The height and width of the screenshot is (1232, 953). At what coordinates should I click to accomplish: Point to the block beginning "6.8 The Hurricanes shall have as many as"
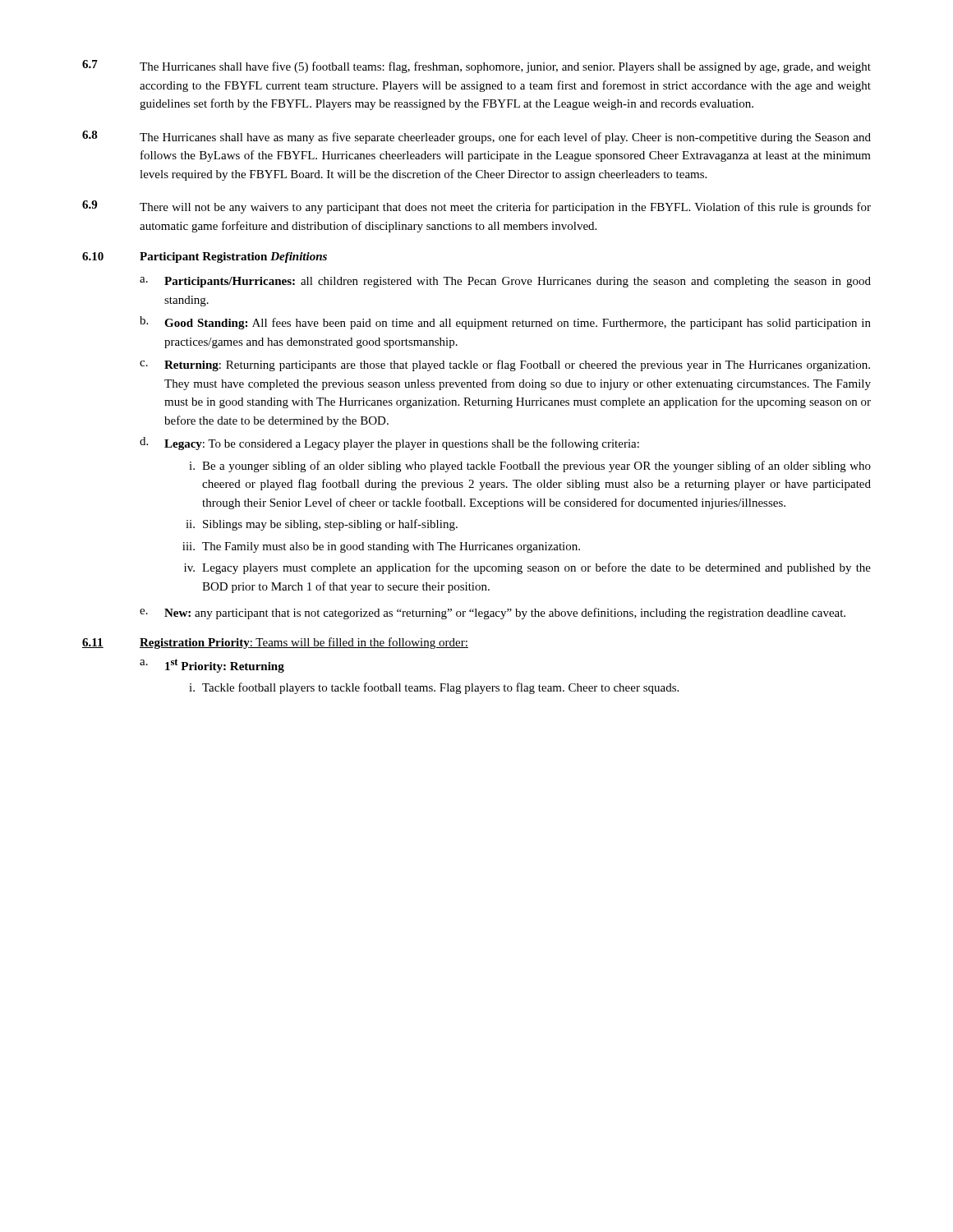(476, 155)
